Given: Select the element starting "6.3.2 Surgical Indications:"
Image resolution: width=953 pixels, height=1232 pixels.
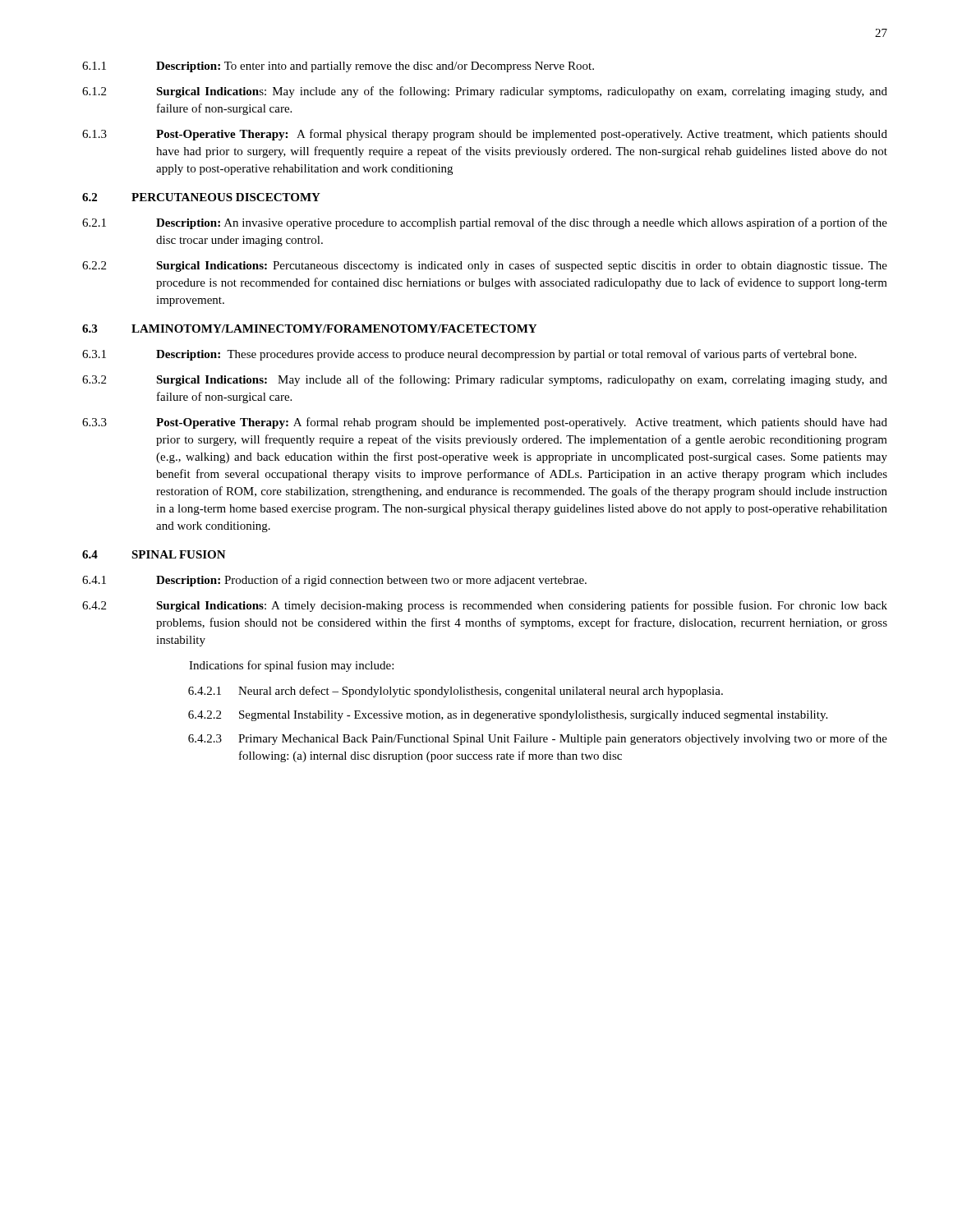Looking at the screenshot, I should pyautogui.click(x=485, y=388).
